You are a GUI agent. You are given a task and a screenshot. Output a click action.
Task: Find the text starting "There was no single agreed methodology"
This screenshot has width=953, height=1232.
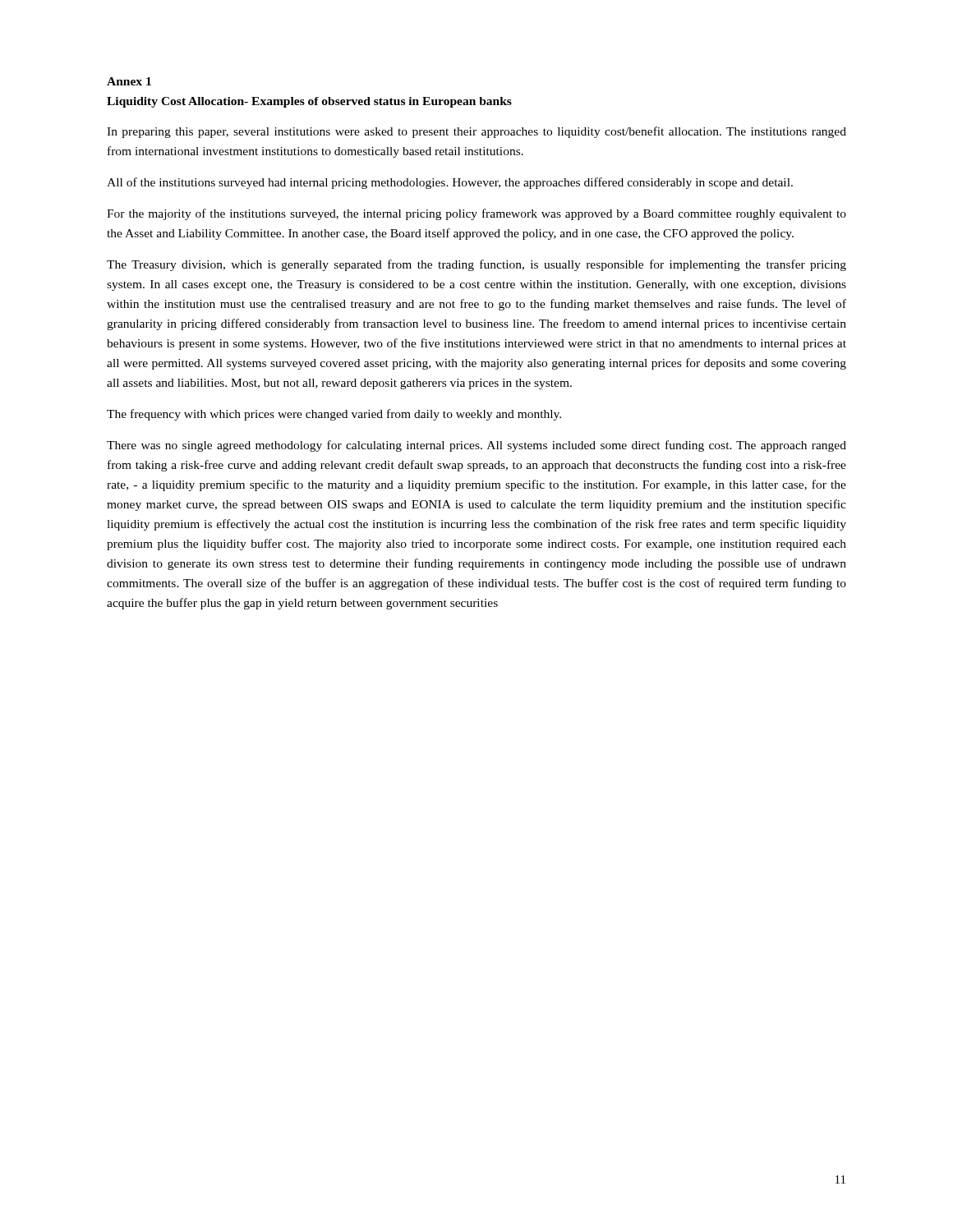pyautogui.click(x=476, y=524)
